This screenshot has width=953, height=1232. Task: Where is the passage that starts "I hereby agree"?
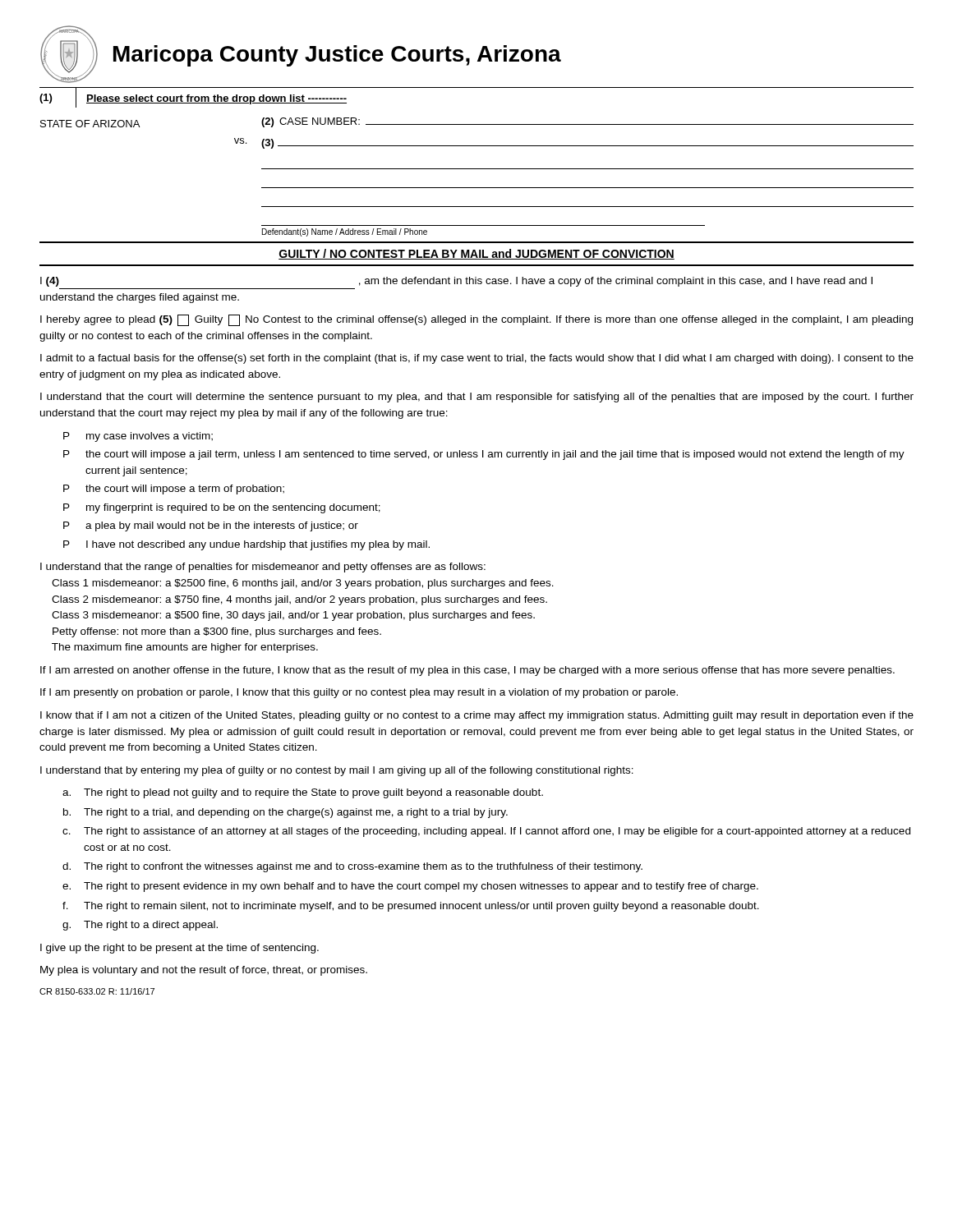(476, 327)
